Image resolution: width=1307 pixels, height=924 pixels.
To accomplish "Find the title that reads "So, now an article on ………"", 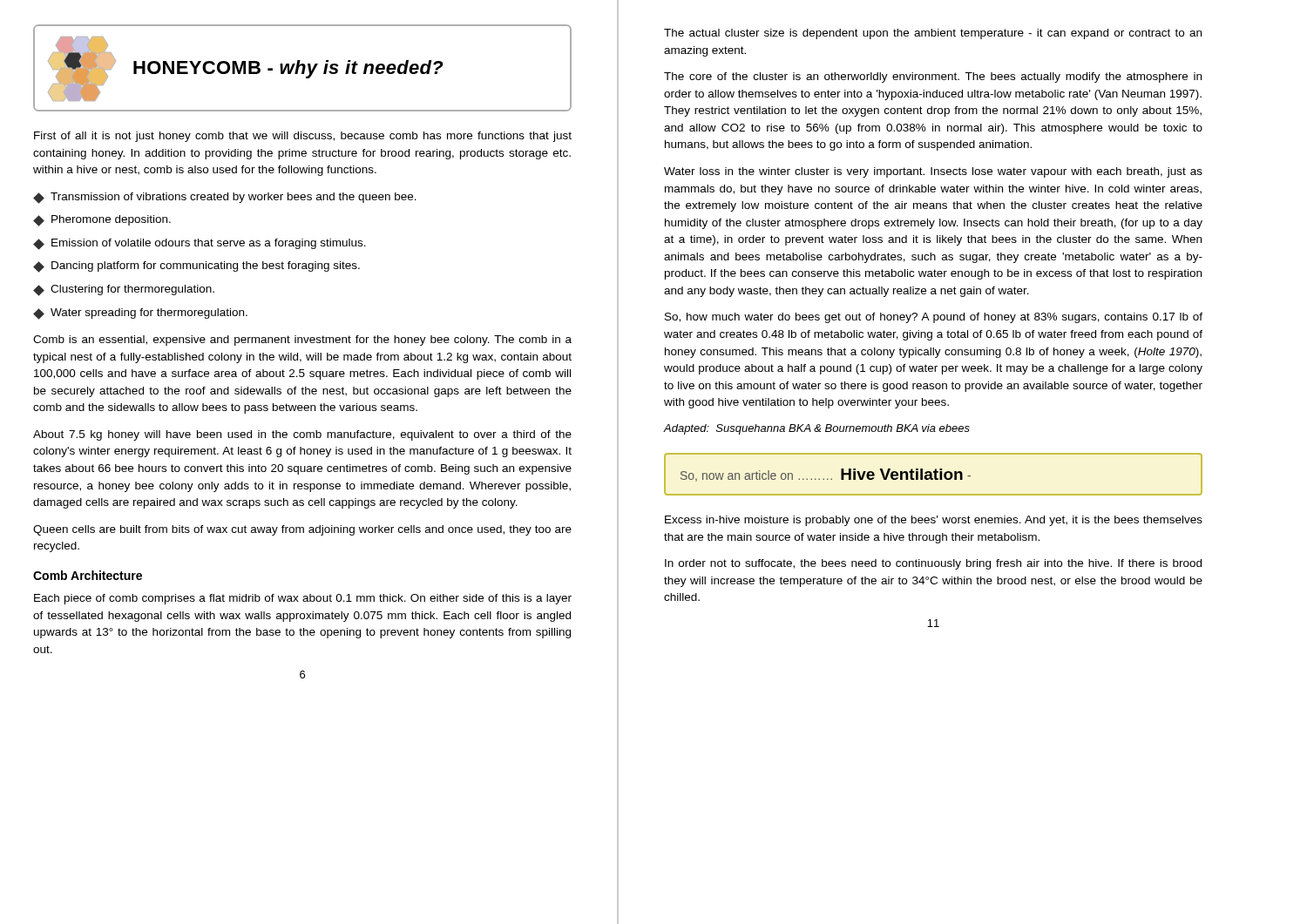I will pyautogui.click(x=826, y=474).
